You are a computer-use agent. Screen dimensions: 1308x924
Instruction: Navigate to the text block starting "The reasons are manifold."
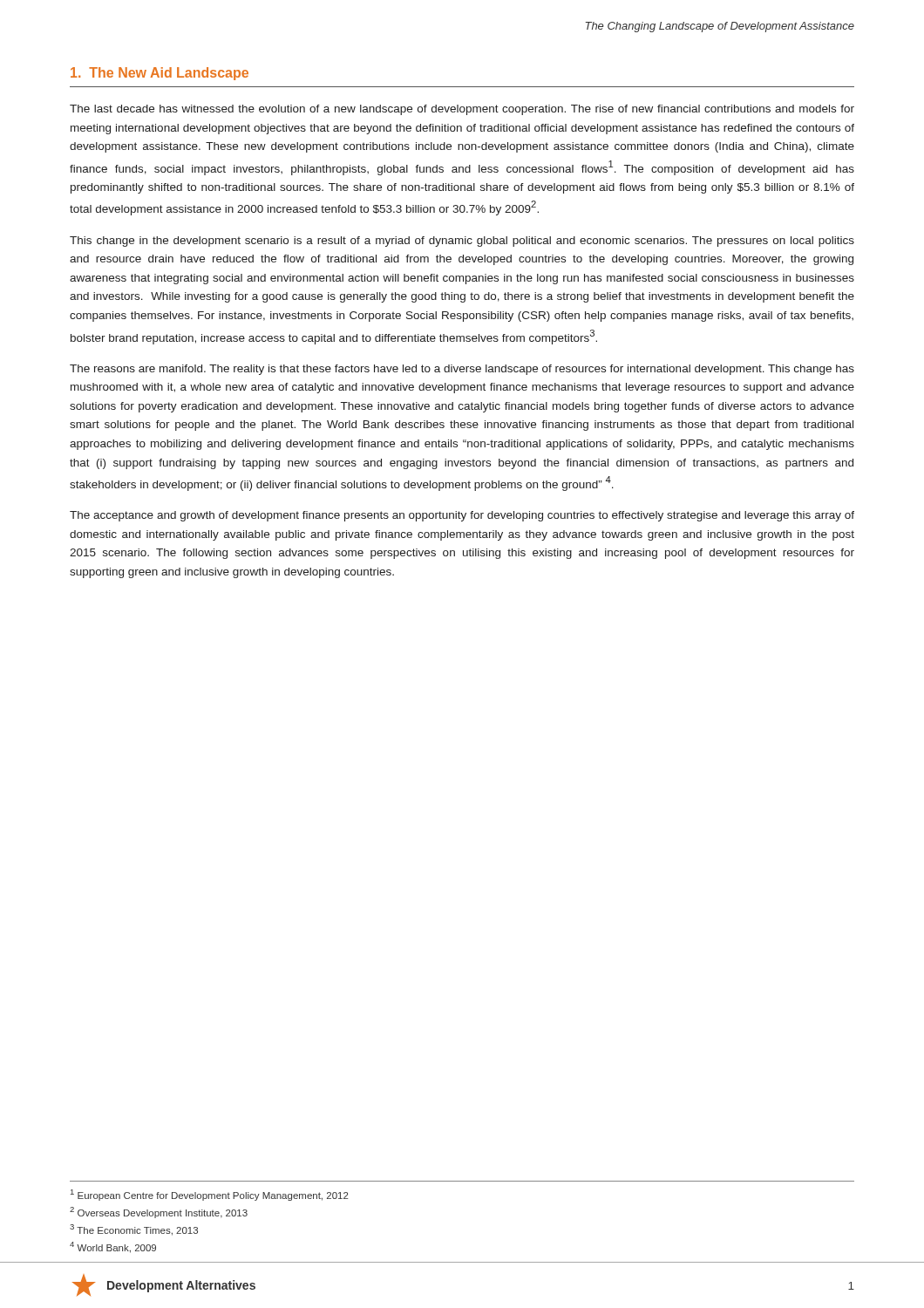462,426
